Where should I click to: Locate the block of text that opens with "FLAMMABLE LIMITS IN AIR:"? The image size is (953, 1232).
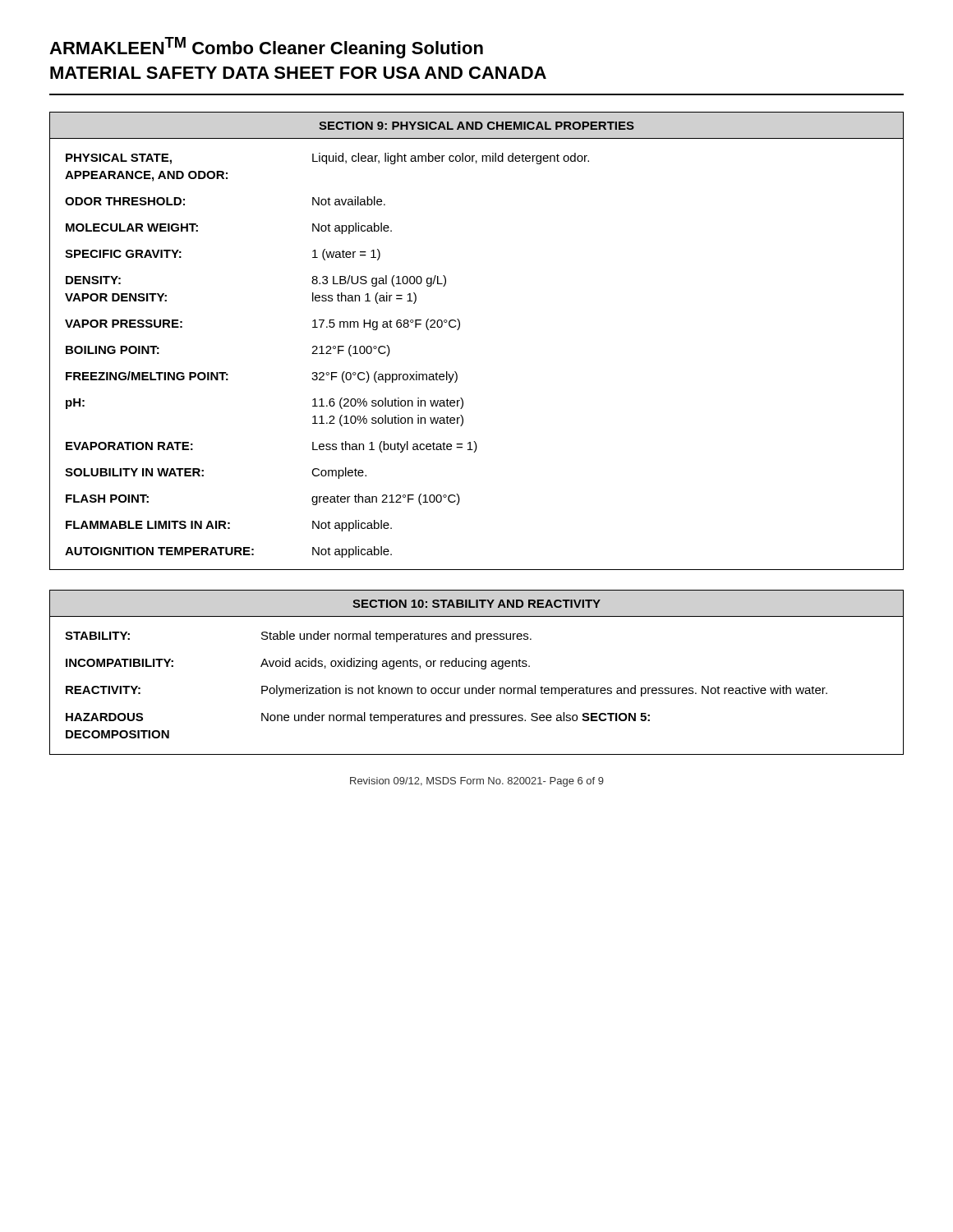point(229,526)
